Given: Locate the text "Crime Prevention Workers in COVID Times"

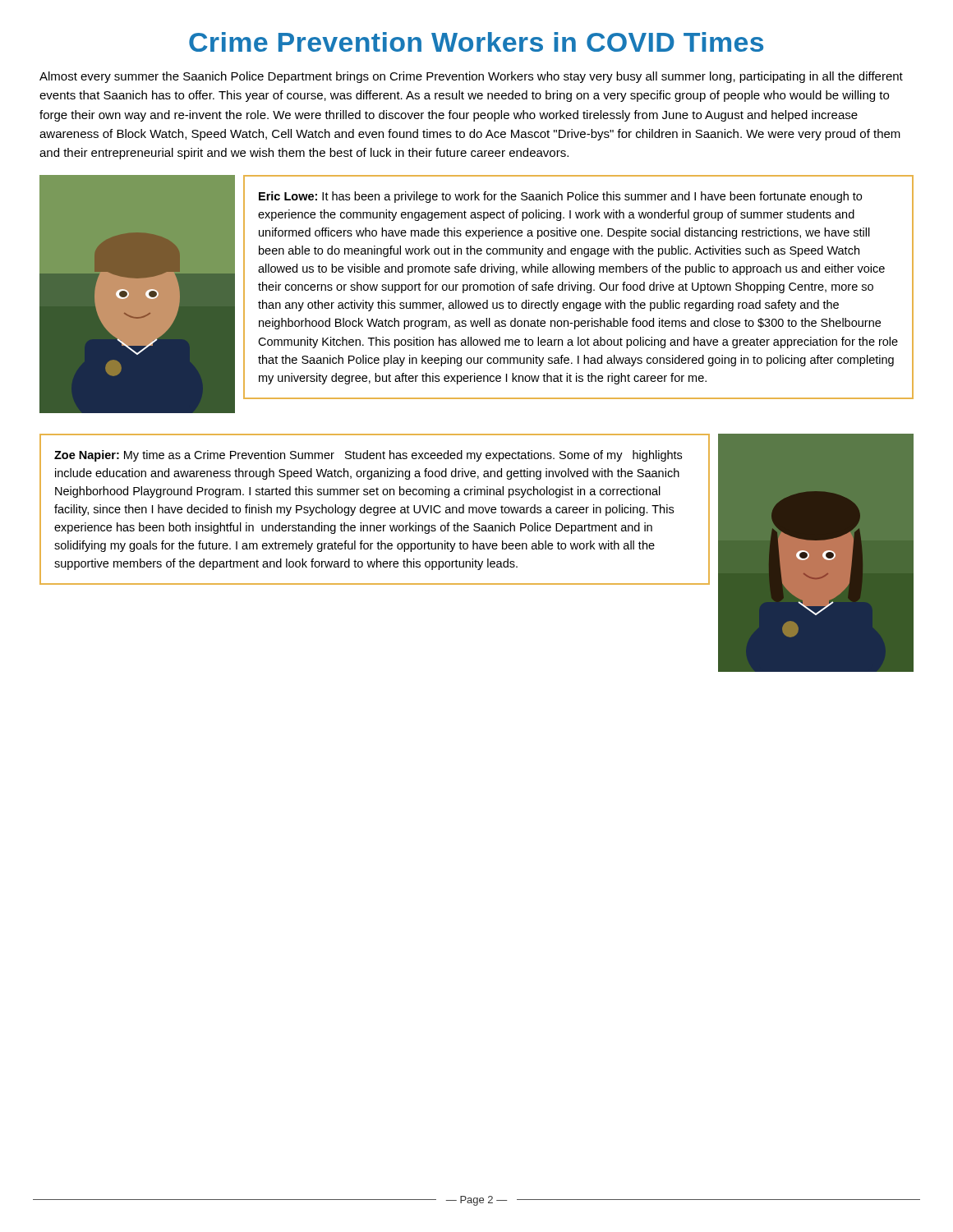Looking at the screenshot, I should 476,42.
